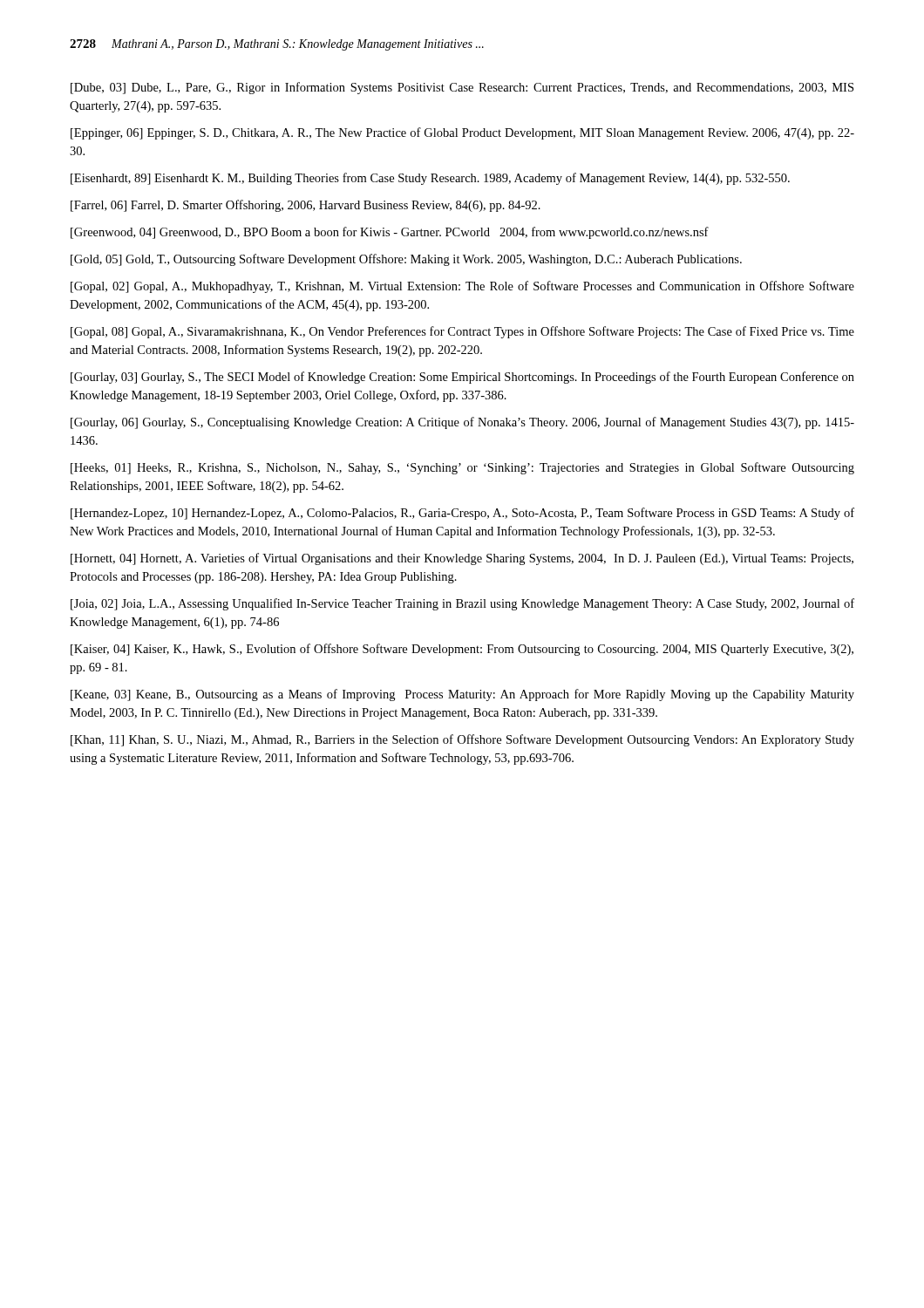924x1308 pixels.
Task: Locate the block of text that opens with "[Gopal, 02] Gopal, A., Mukhopadhyay,"
Action: [462, 295]
